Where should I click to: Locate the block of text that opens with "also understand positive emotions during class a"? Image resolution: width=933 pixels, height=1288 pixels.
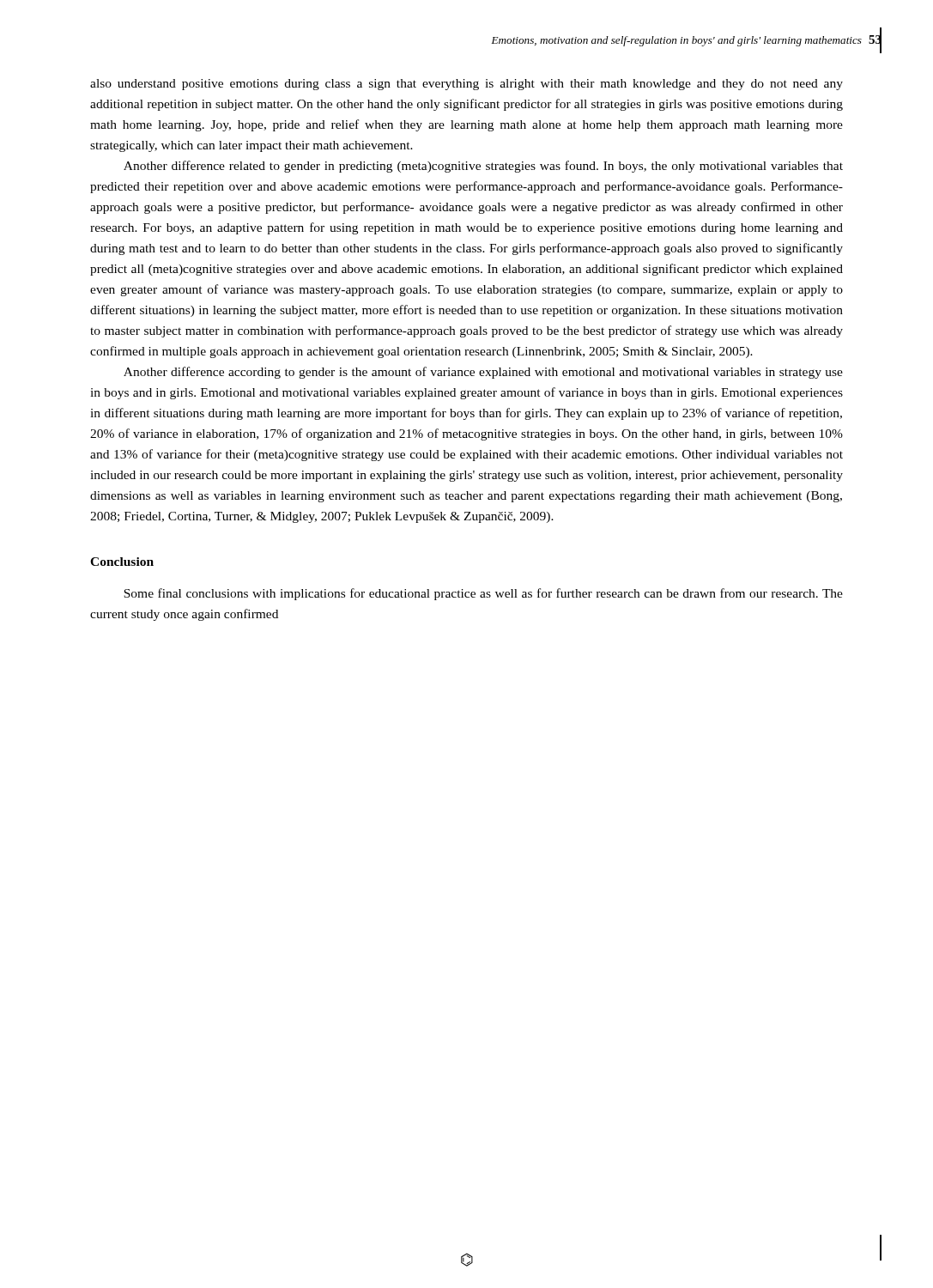(x=466, y=300)
